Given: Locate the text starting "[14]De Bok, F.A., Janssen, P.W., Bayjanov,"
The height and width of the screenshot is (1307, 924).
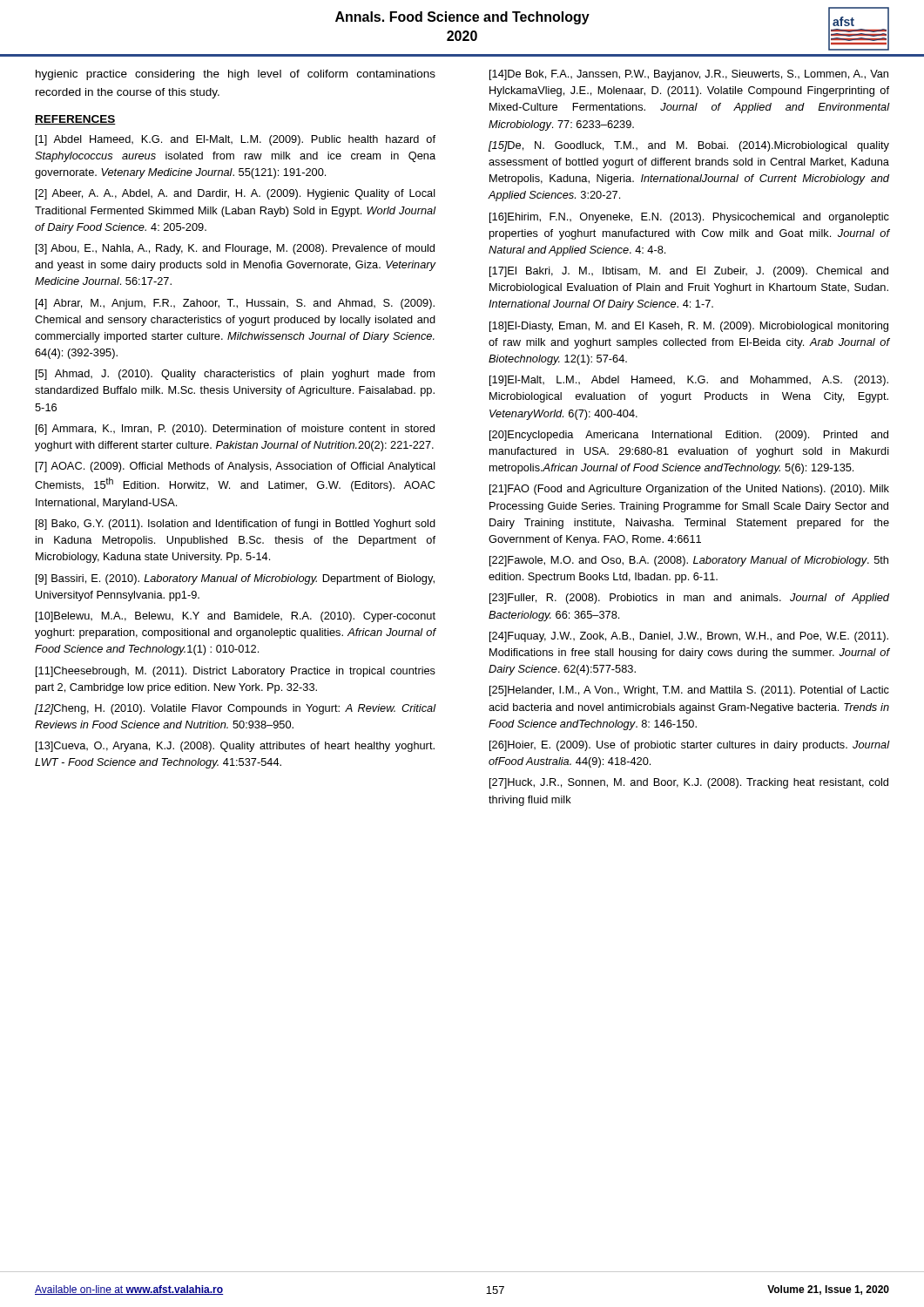Looking at the screenshot, I should coord(689,99).
